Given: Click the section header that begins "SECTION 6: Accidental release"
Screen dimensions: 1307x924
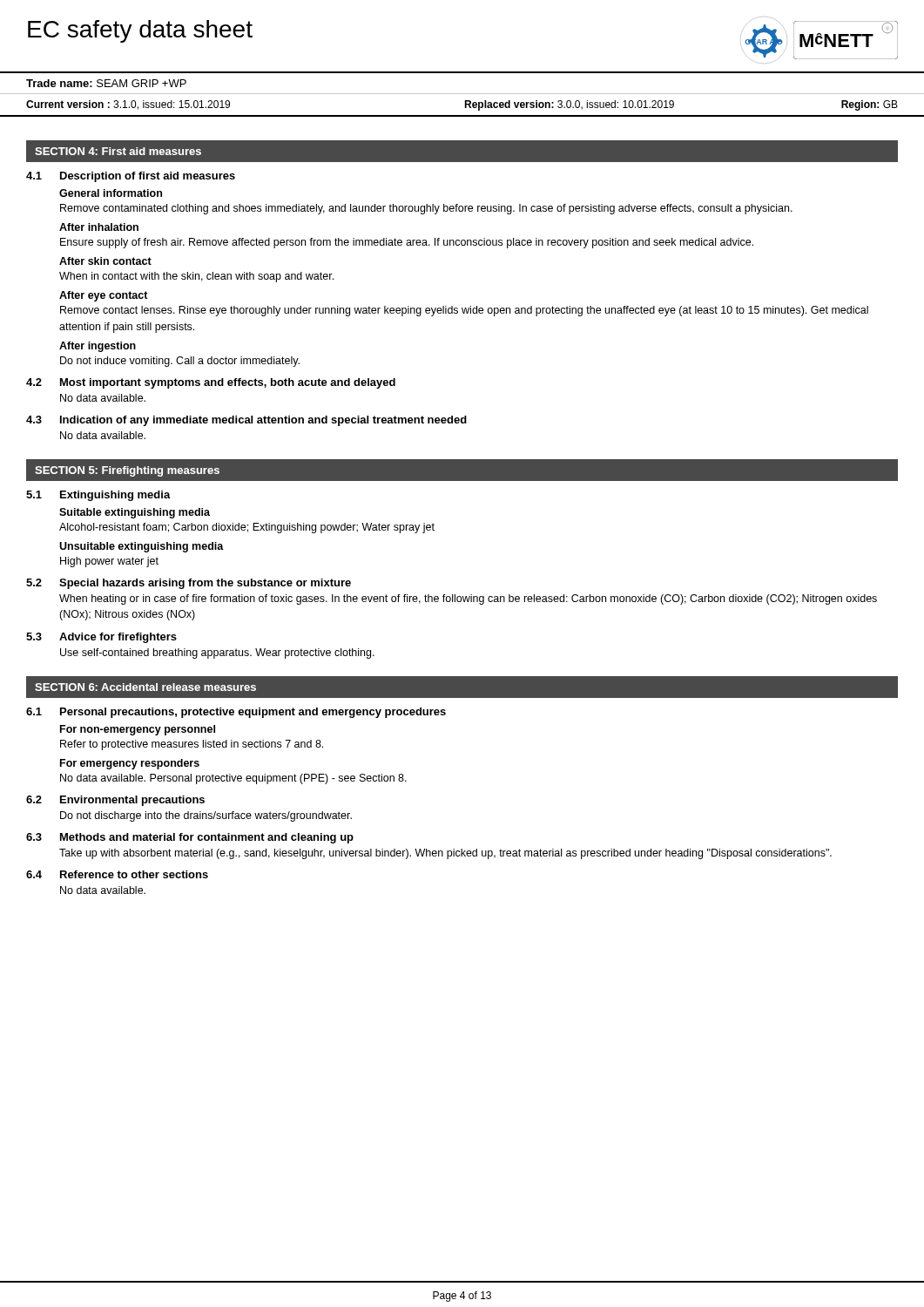Looking at the screenshot, I should pyautogui.click(x=146, y=687).
